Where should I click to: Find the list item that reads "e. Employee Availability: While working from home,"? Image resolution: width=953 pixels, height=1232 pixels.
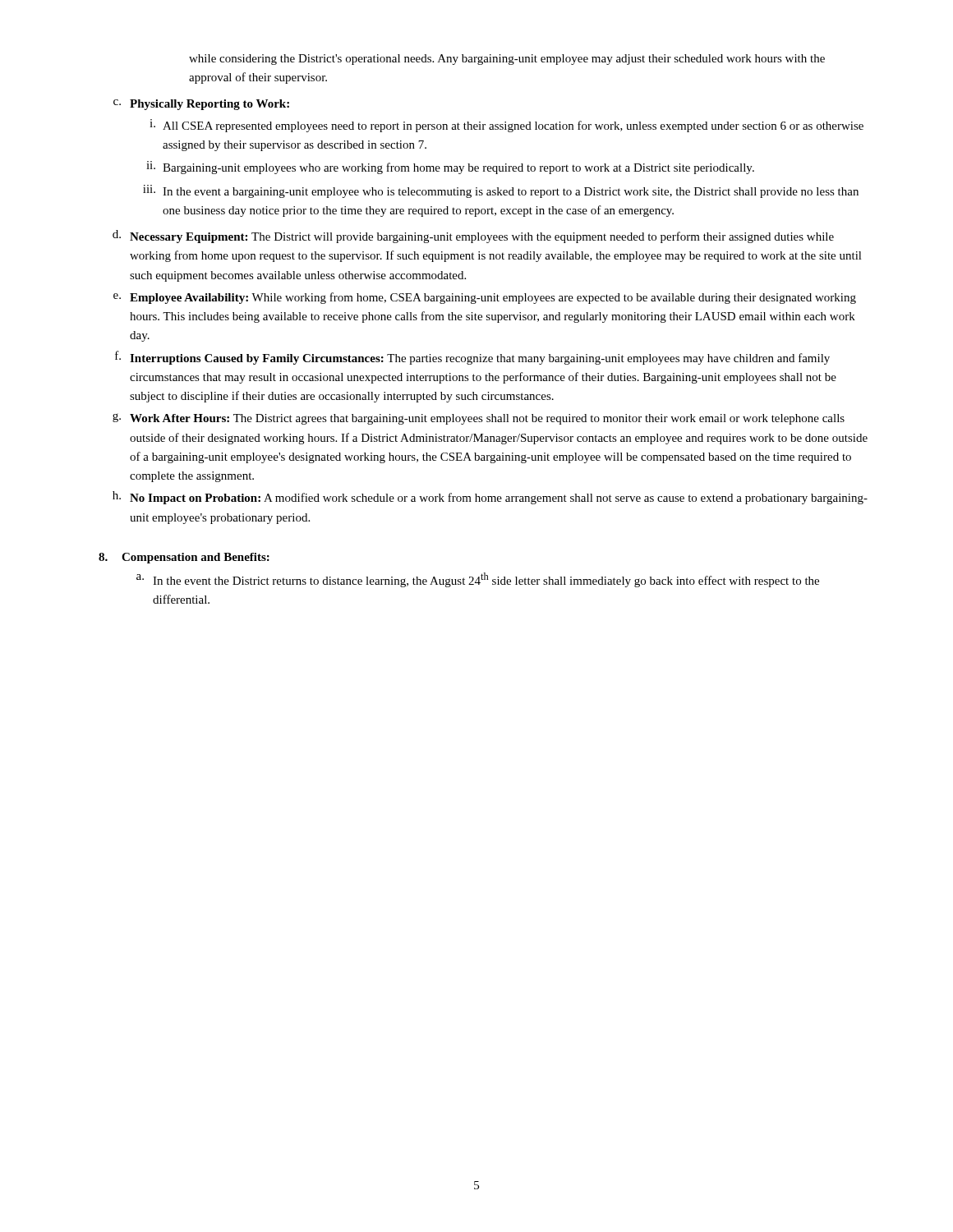[x=485, y=317]
